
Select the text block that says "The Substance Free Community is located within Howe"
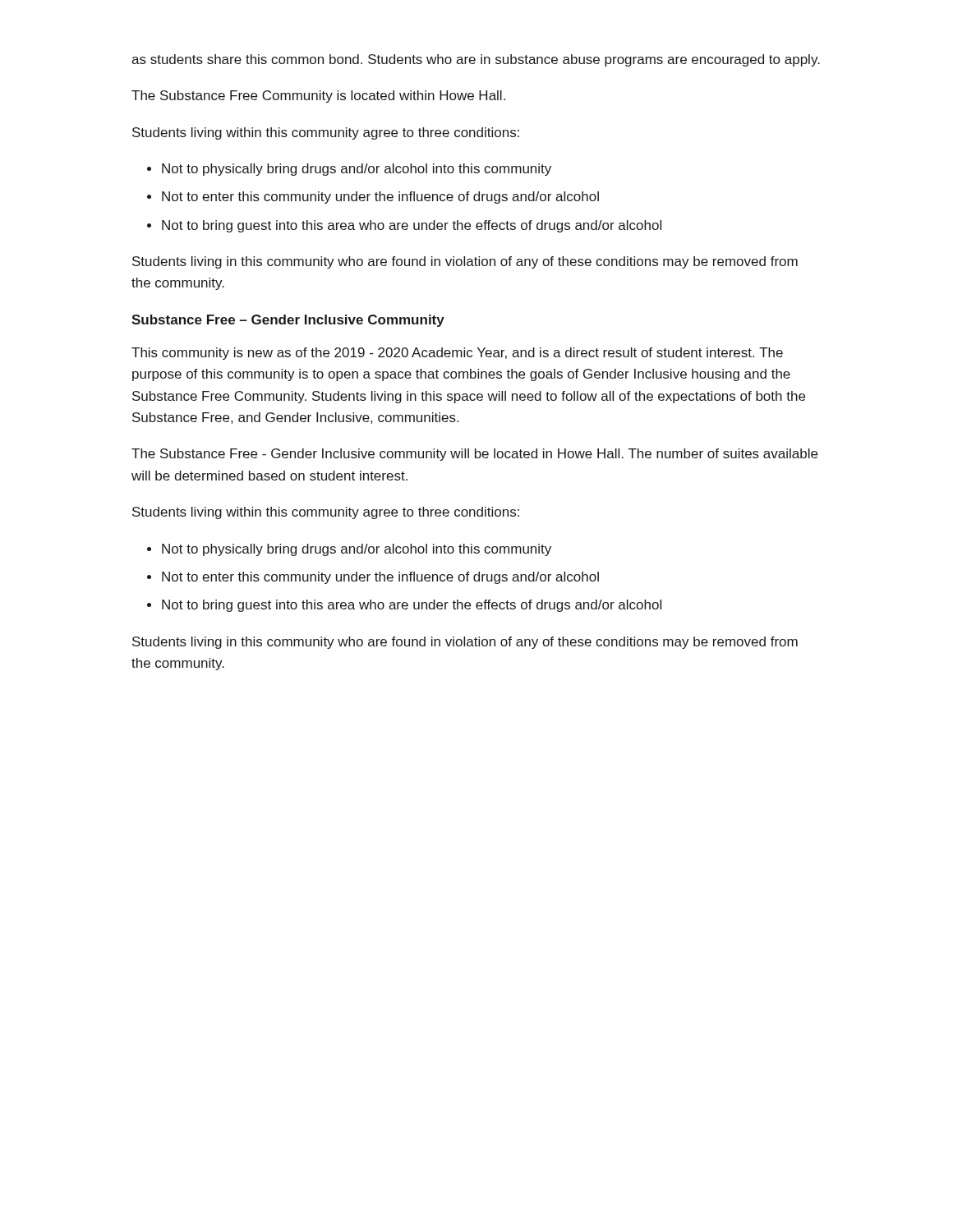[x=319, y=96]
